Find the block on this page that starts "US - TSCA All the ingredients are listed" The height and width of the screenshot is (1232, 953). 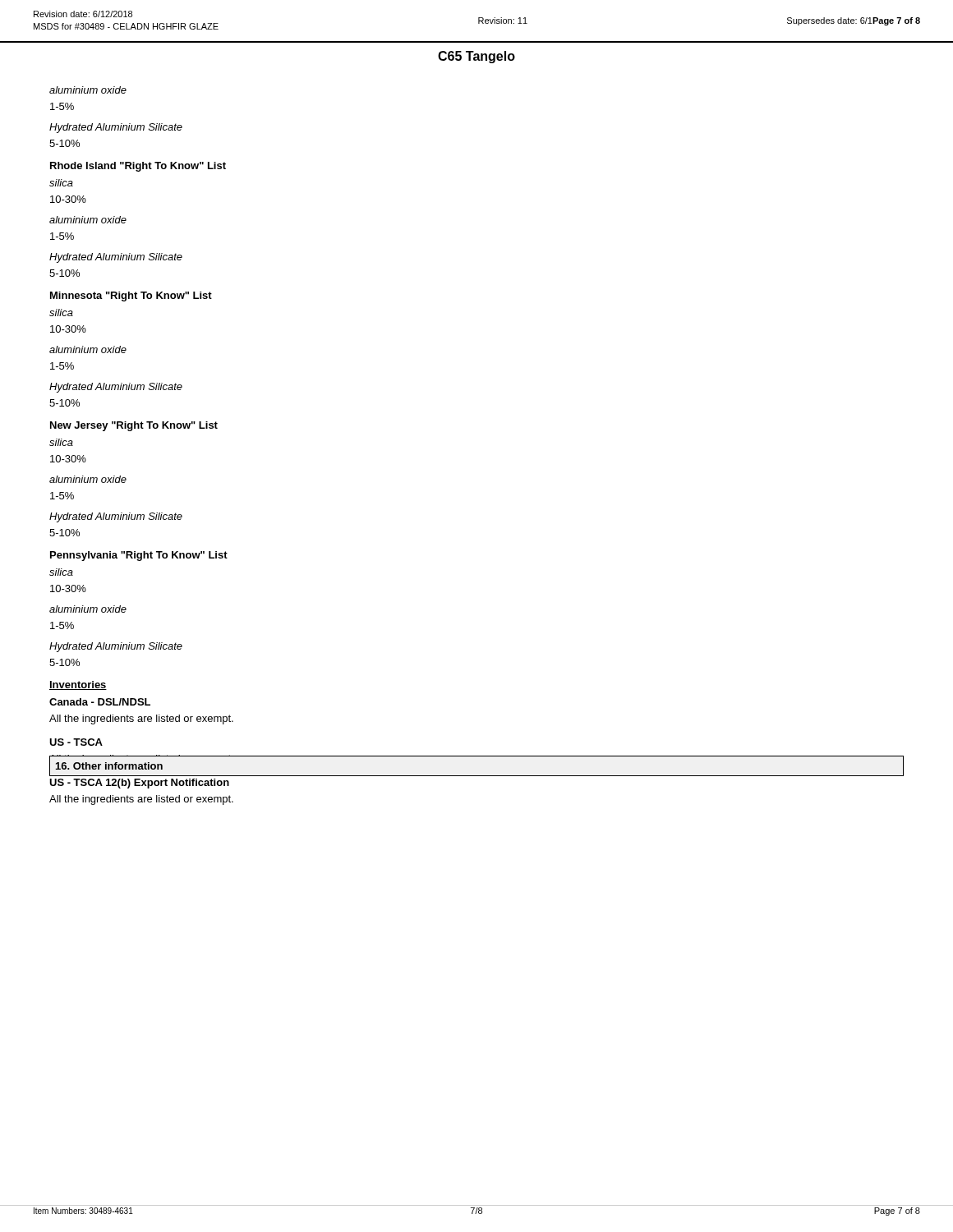(476, 750)
